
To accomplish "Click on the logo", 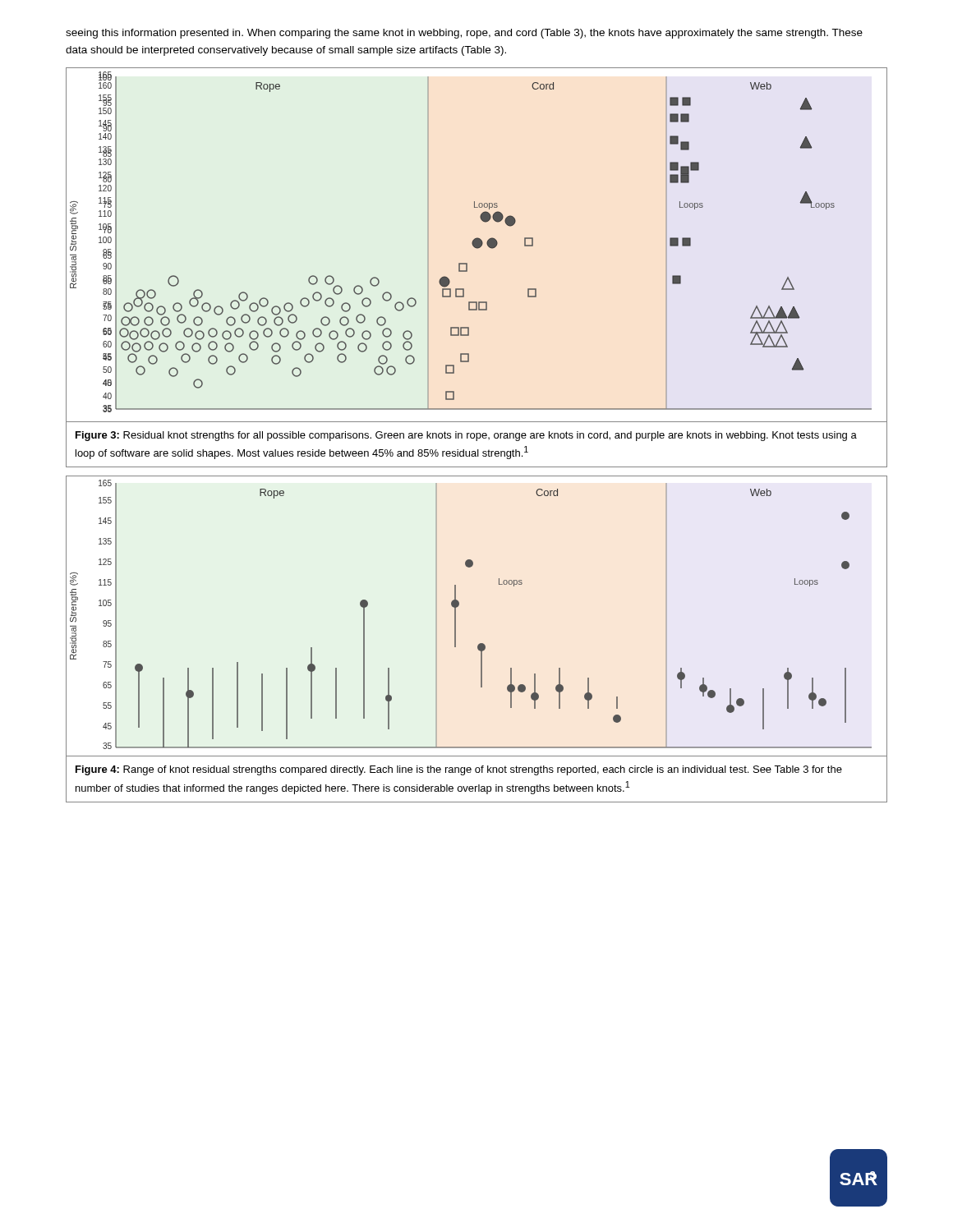I will point(859,1179).
